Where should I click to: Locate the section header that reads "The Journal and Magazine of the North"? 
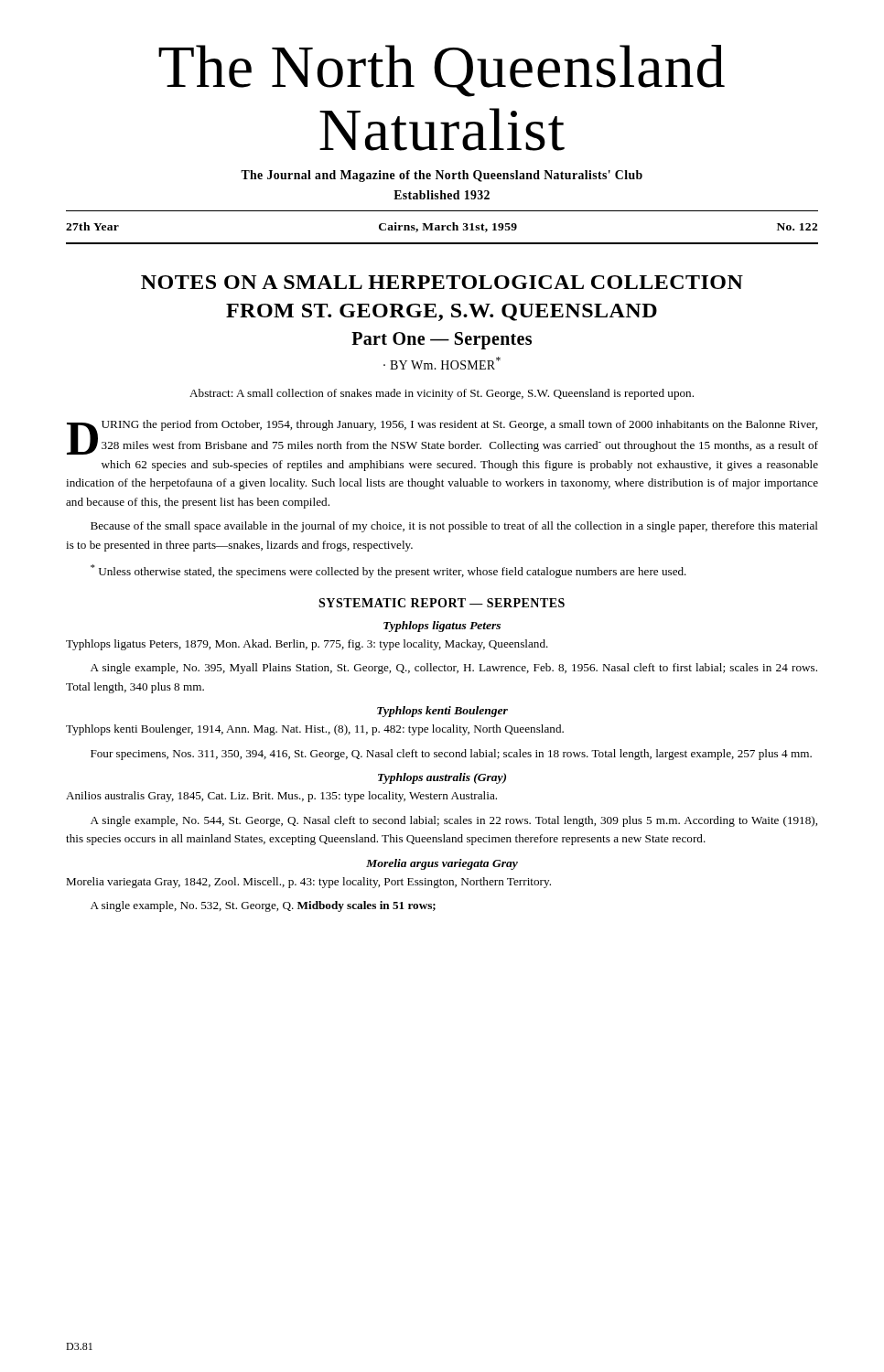click(442, 185)
